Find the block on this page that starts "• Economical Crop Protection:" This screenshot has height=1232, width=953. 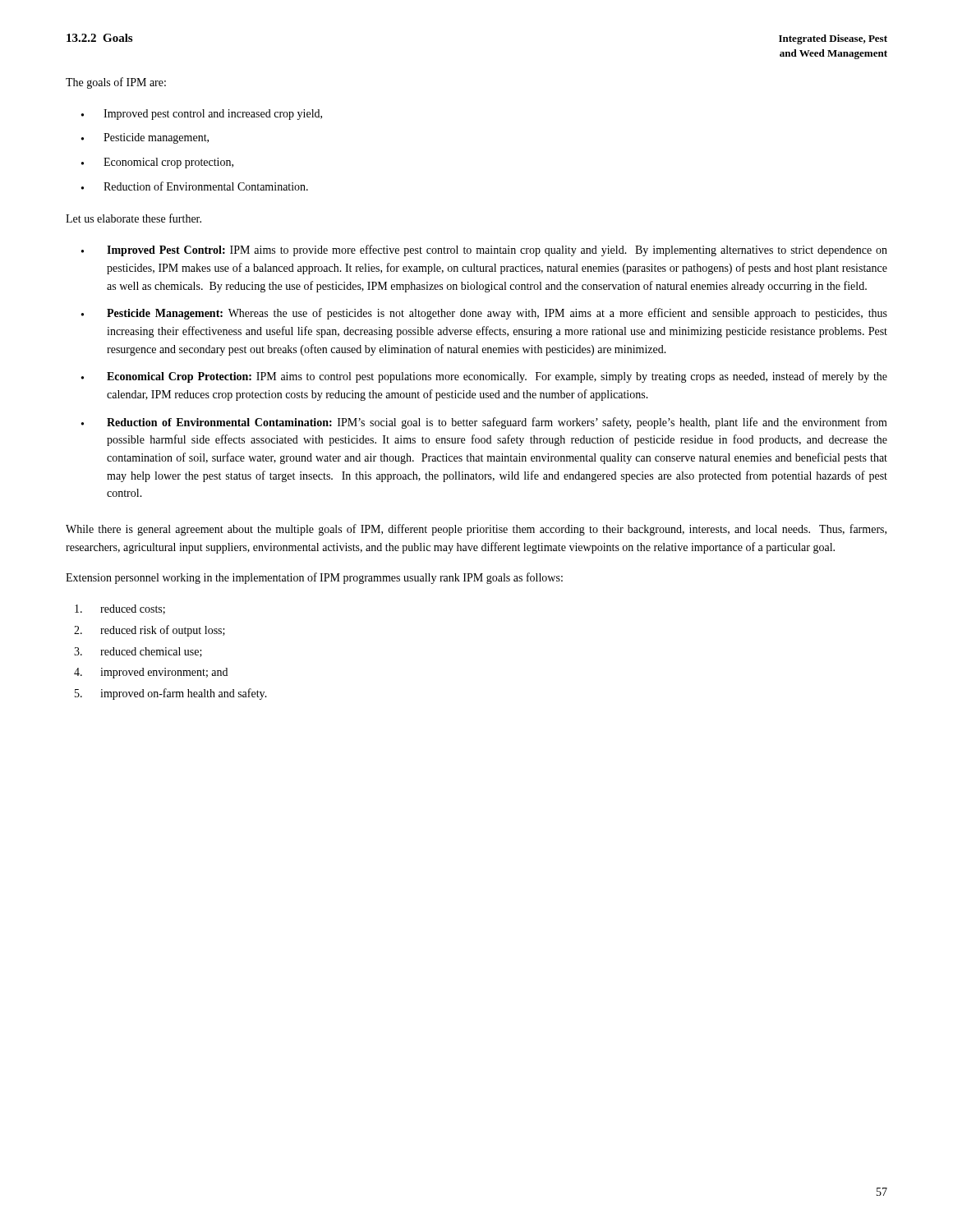[476, 386]
